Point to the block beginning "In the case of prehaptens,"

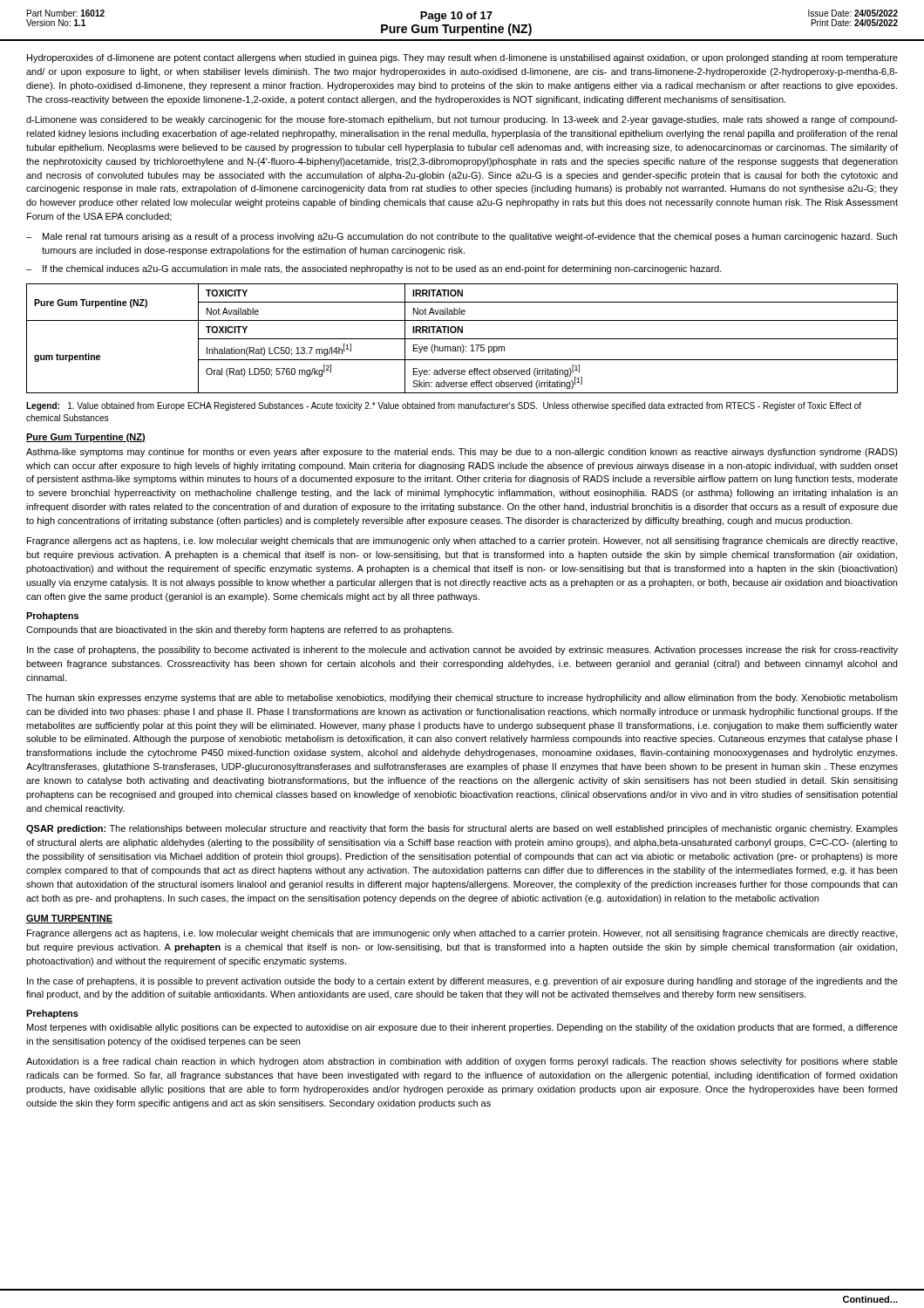[462, 988]
